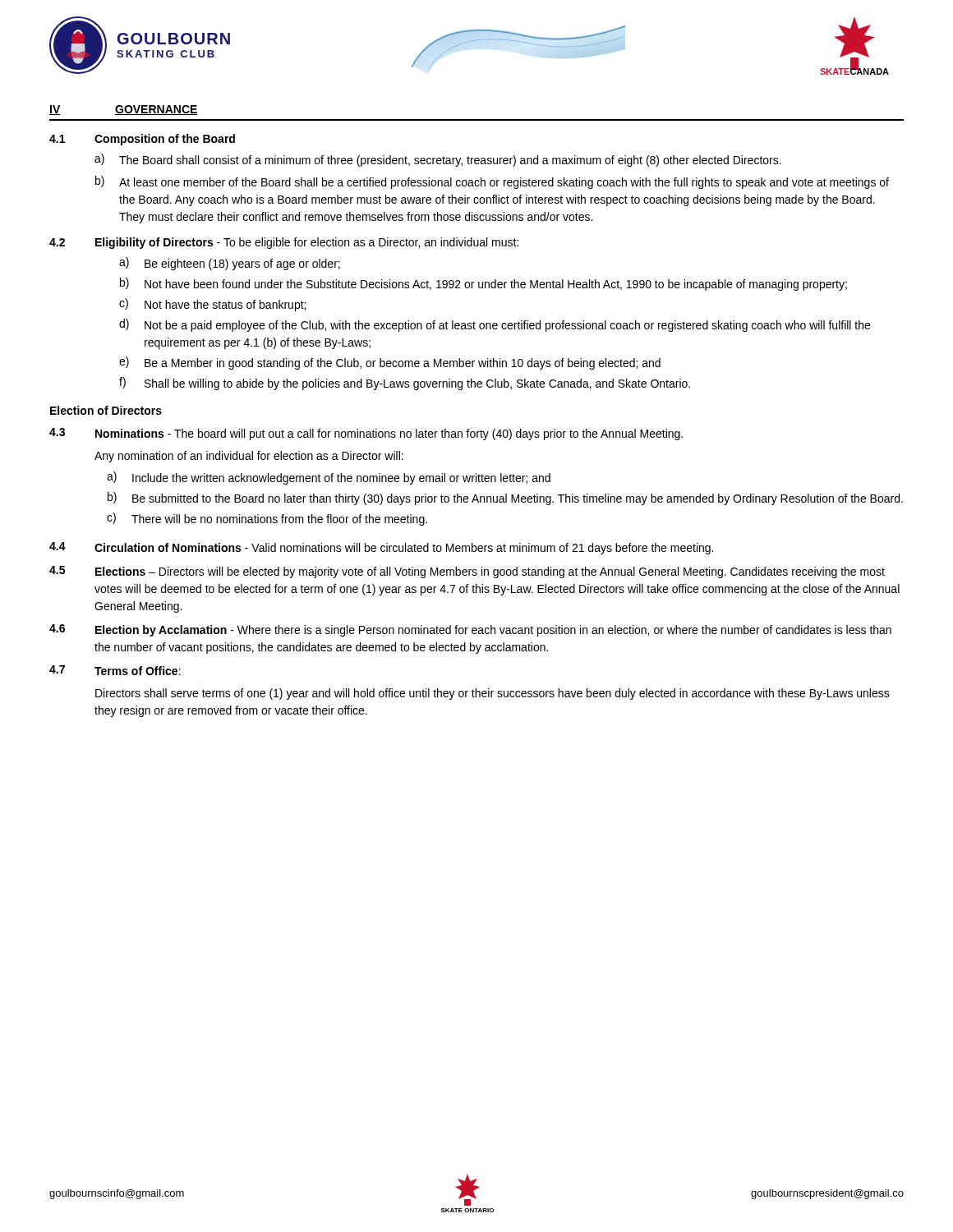Find the section header on this page that starts "4.1 Composition of"

142,139
